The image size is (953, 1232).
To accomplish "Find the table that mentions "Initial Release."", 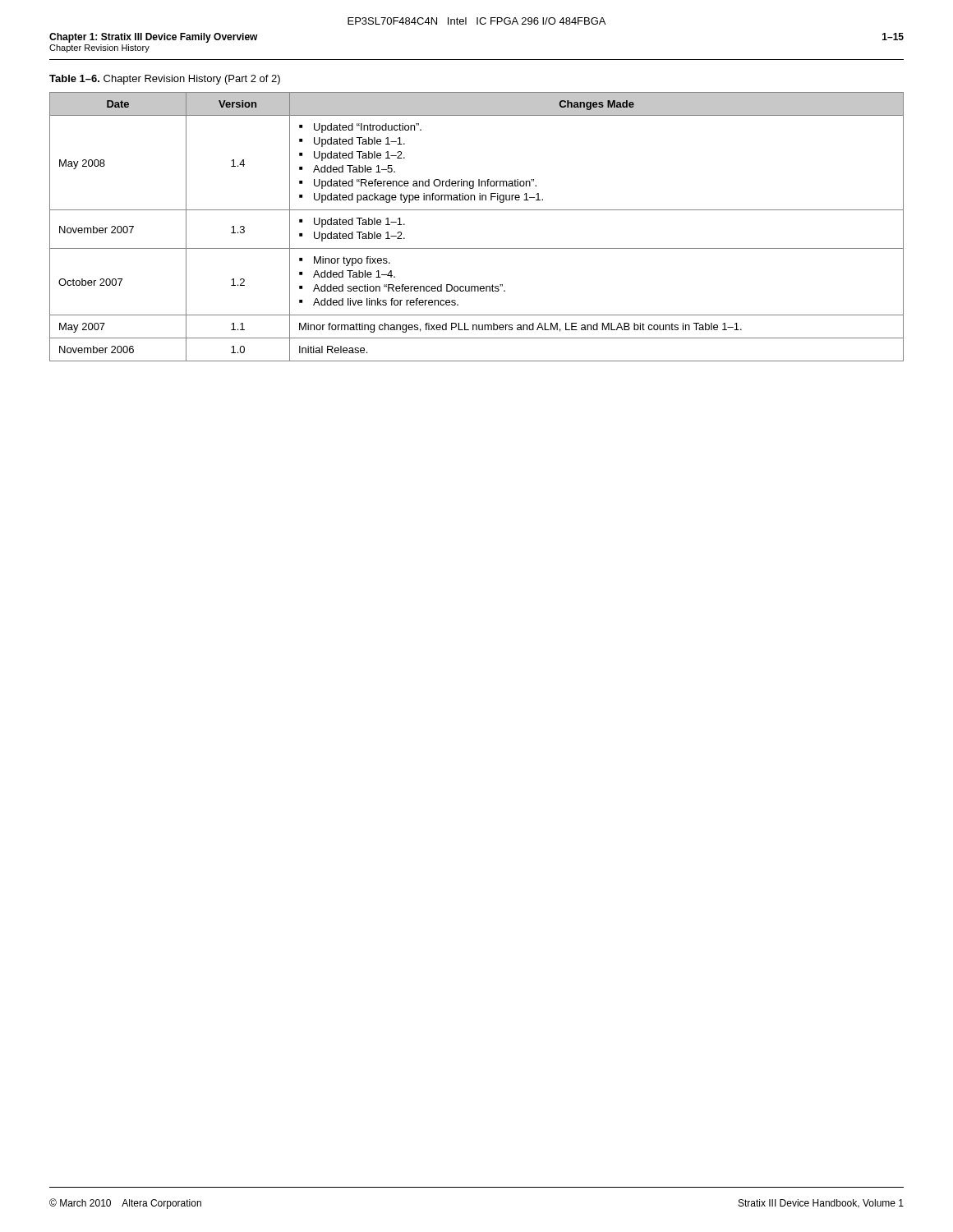I will tap(476, 227).
